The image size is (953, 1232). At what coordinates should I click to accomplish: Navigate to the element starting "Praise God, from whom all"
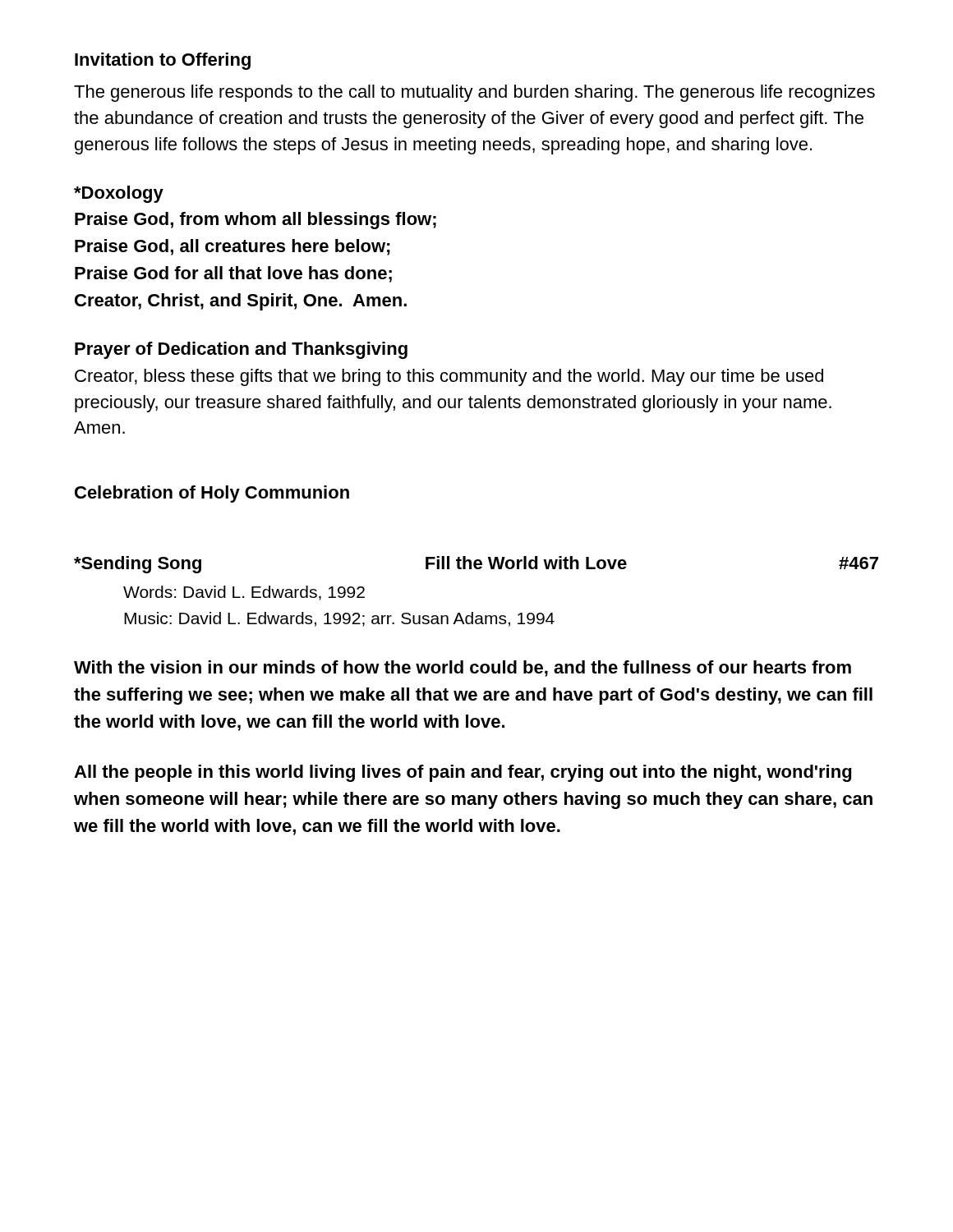(256, 221)
